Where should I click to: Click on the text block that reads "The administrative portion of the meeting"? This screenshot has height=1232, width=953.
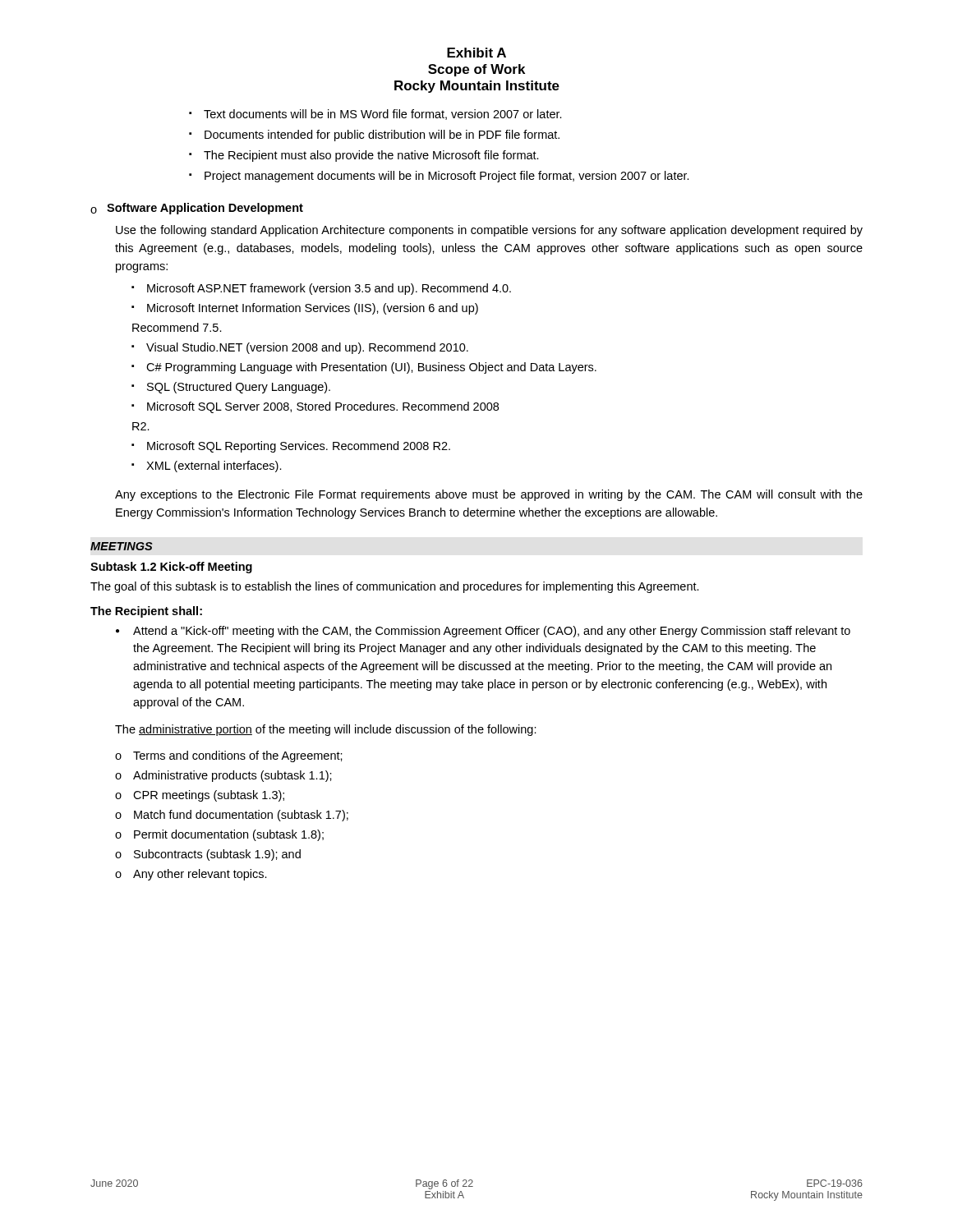326,730
